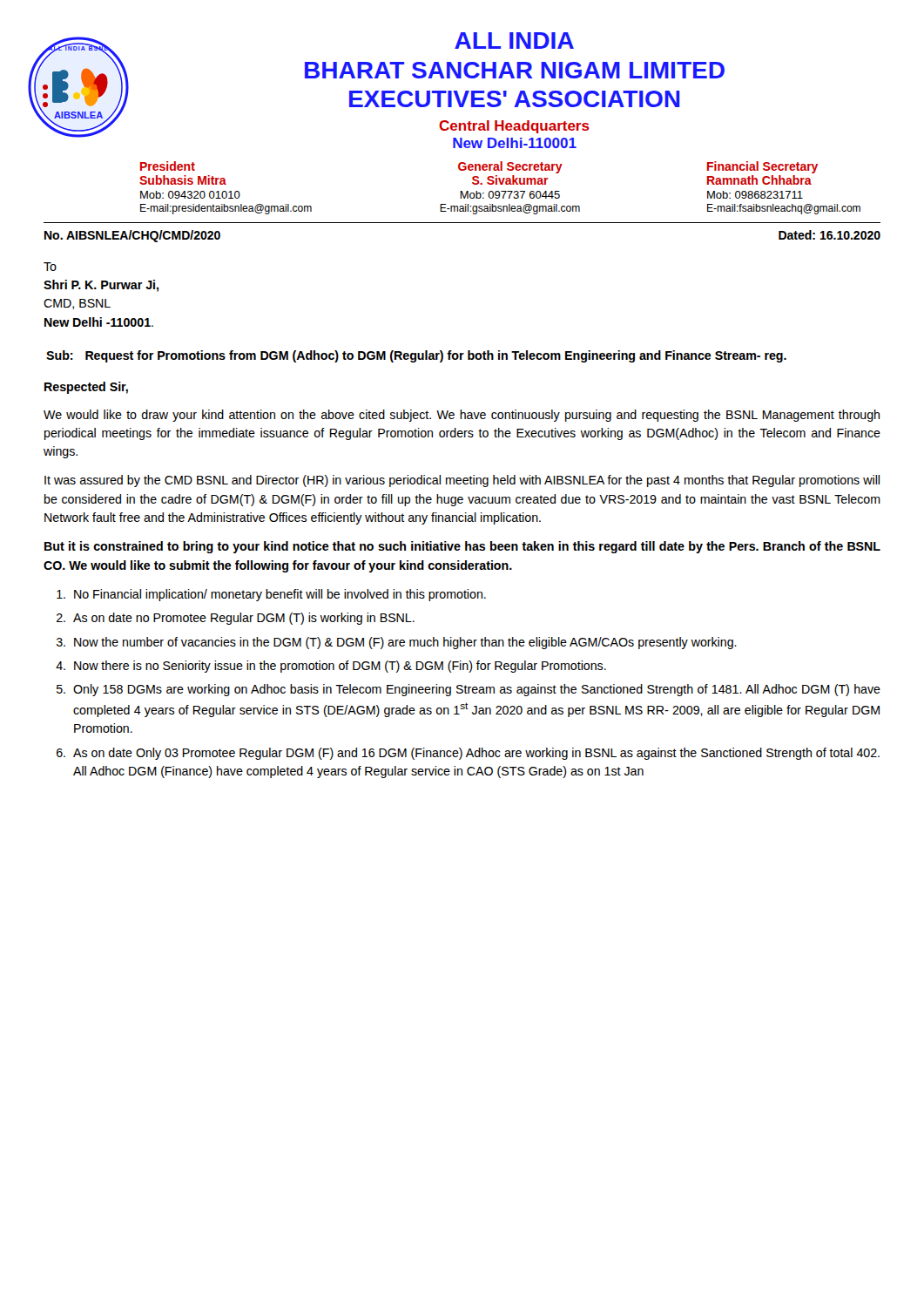Locate the block of text that opens with "Sub: Request for Promotions"
Screen dimensions: 1307x924
[x=462, y=356]
